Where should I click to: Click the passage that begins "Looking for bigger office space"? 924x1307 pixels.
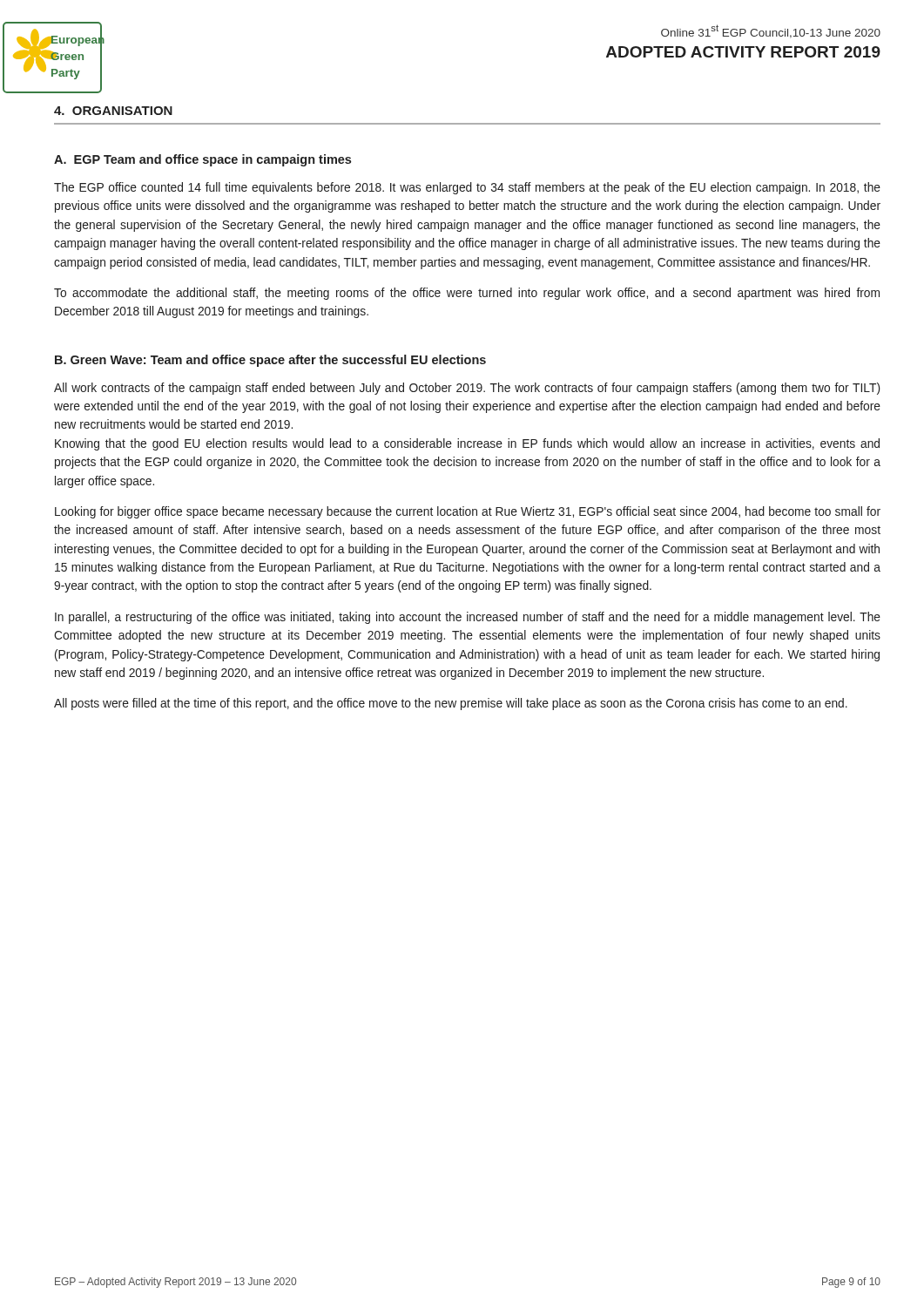click(x=467, y=549)
